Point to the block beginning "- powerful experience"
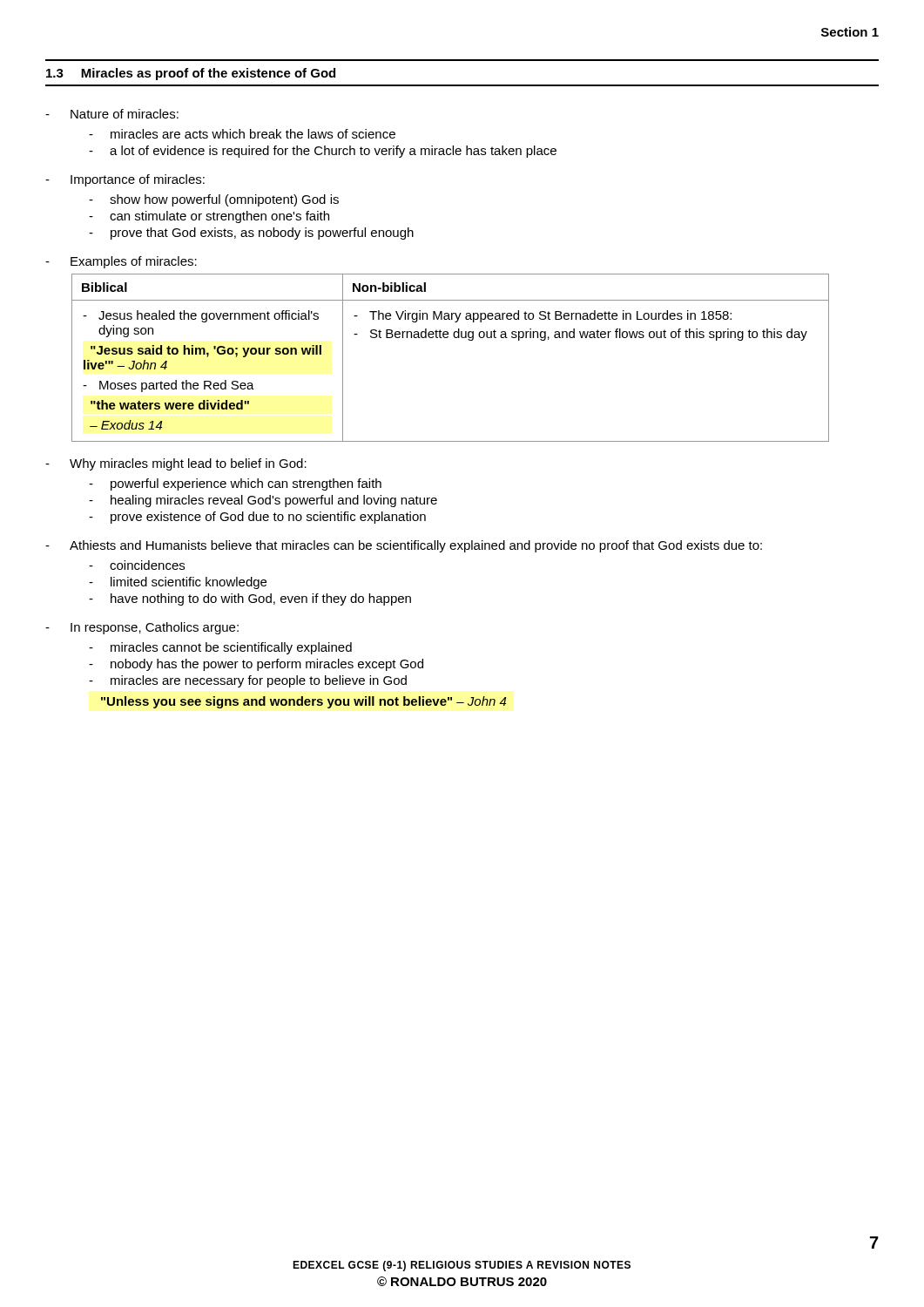Viewport: 924px width, 1307px height. (235, 483)
